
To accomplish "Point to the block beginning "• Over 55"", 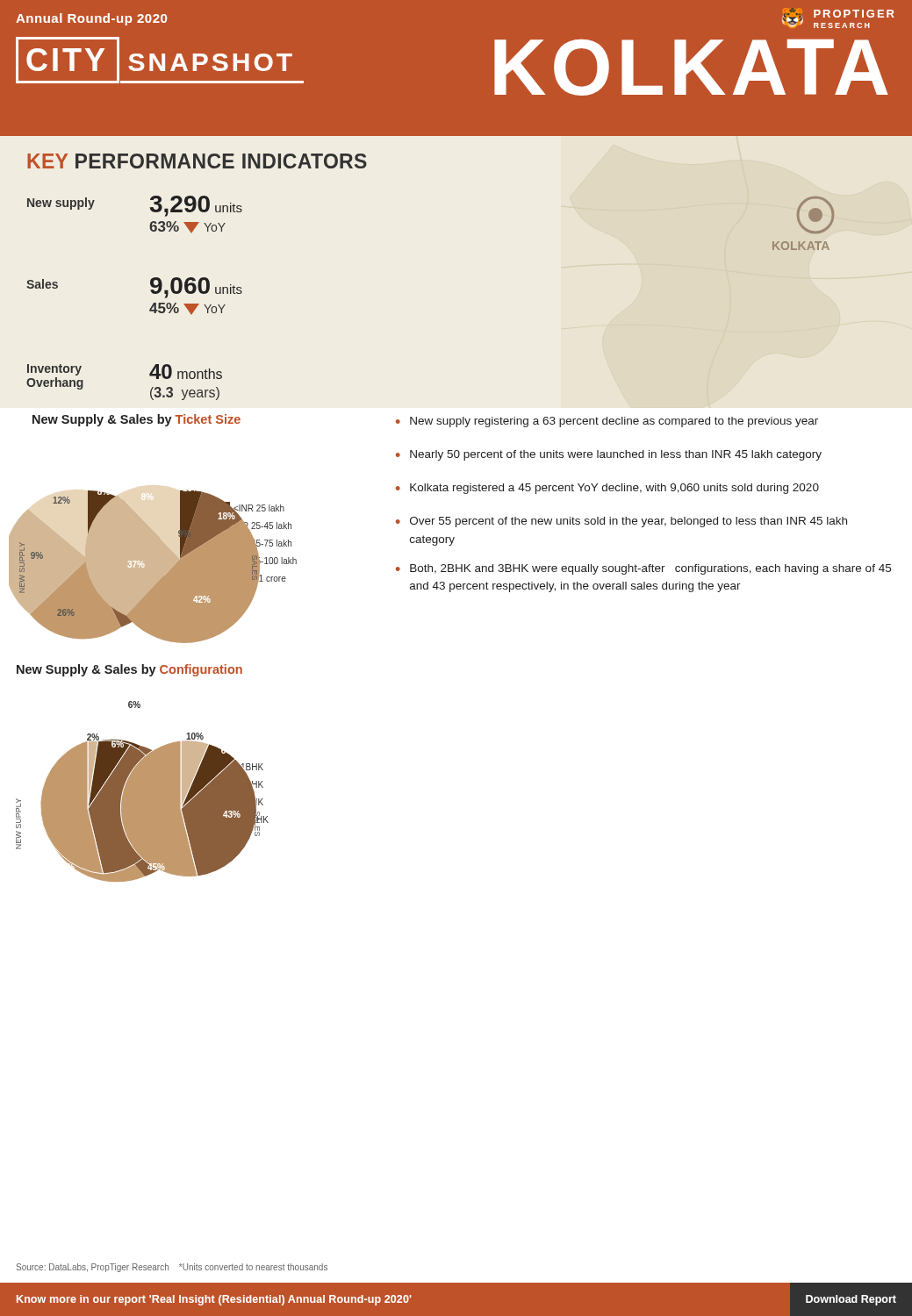I will click(x=643, y=530).
